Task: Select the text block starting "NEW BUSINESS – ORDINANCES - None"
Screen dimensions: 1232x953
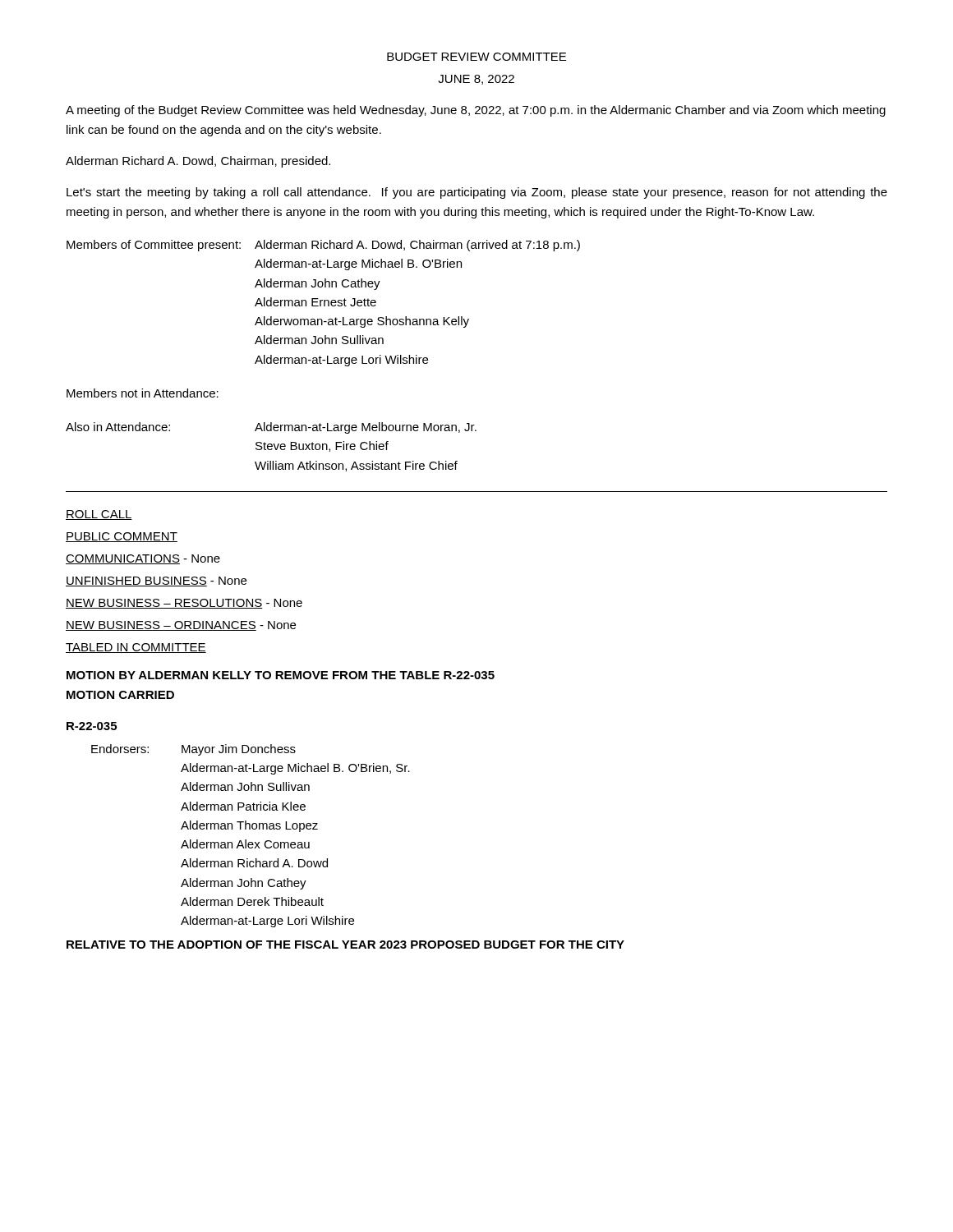Action: [x=181, y=624]
